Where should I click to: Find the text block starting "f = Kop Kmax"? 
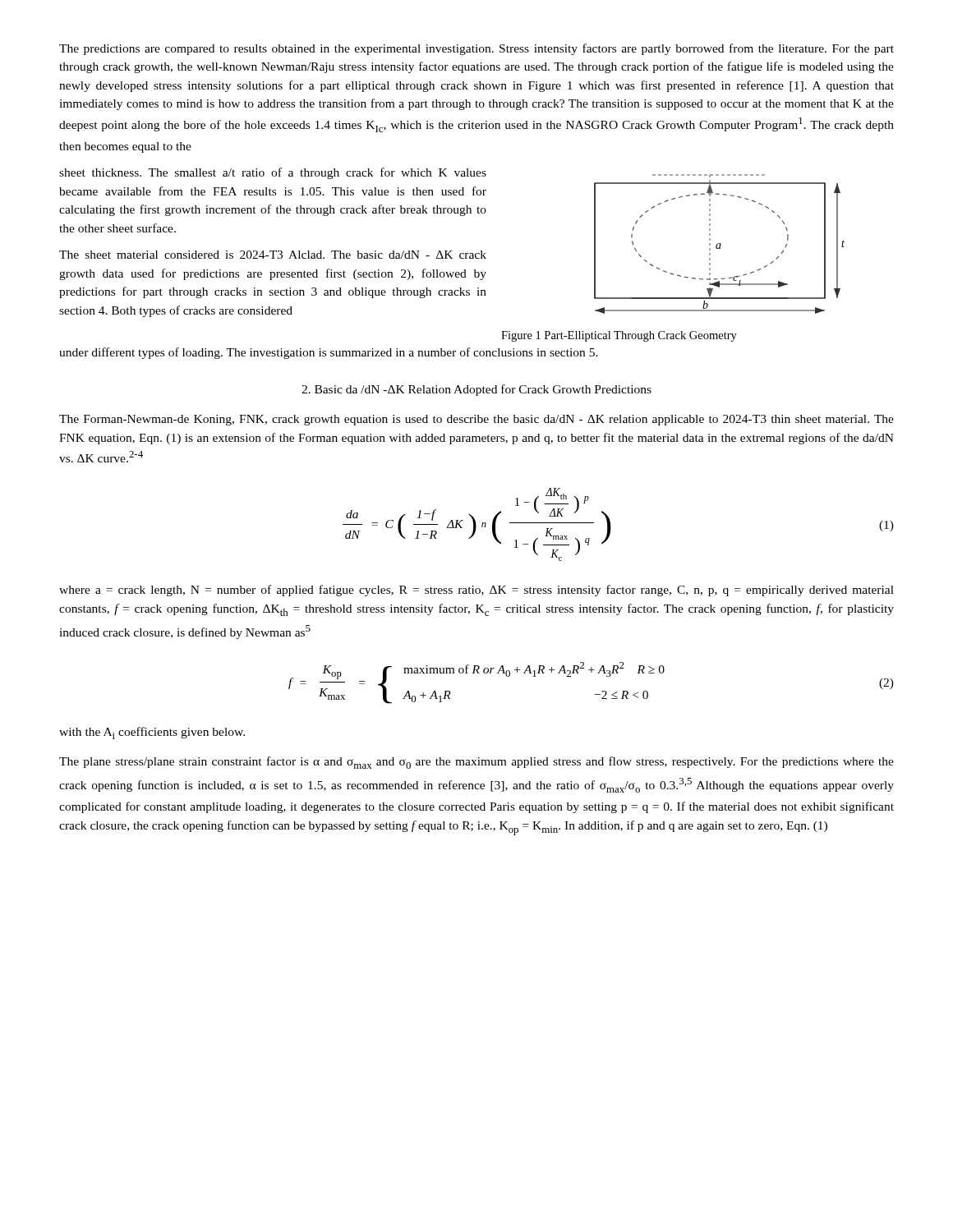[x=591, y=682]
